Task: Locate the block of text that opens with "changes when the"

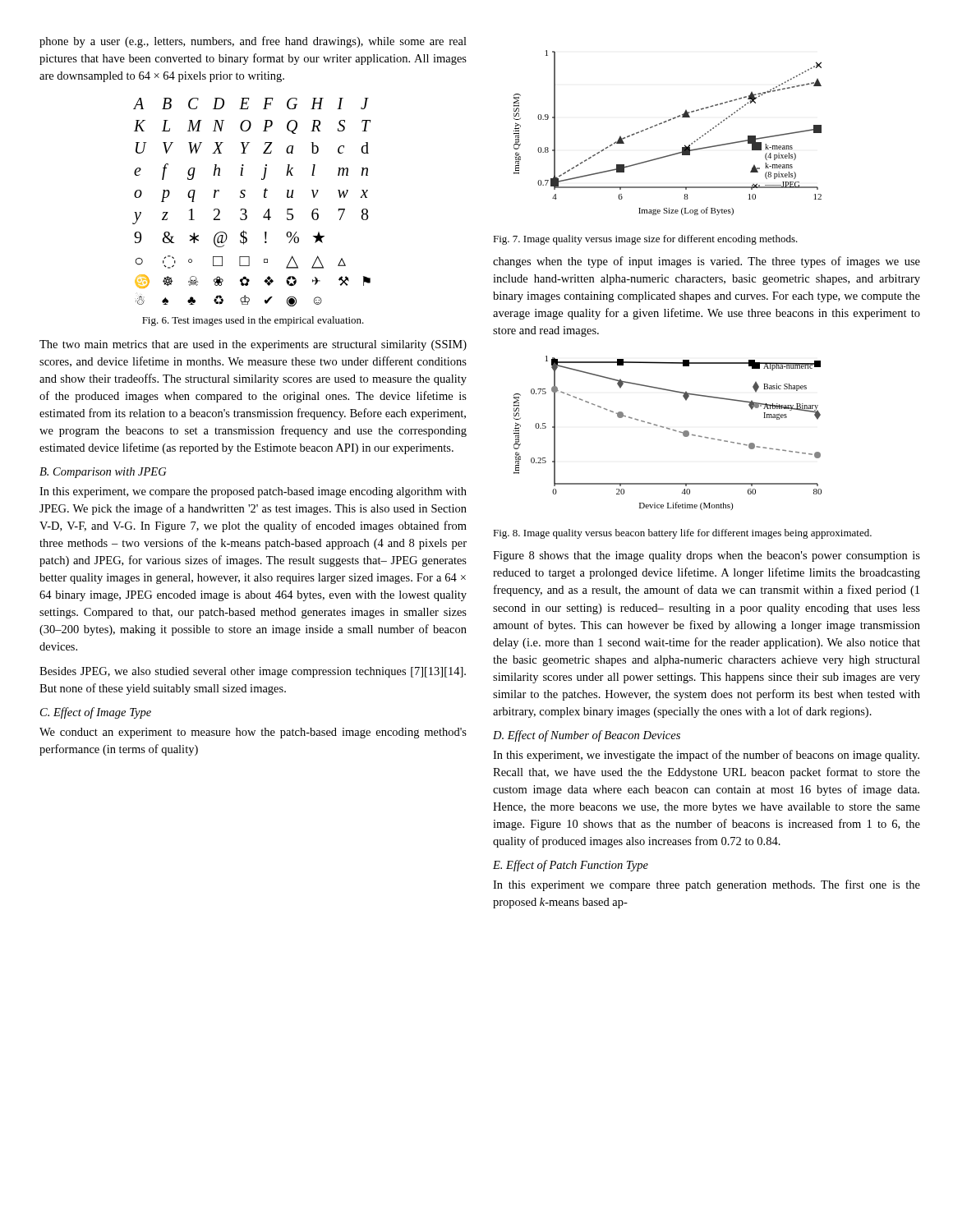Action: [x=707, y=296]
